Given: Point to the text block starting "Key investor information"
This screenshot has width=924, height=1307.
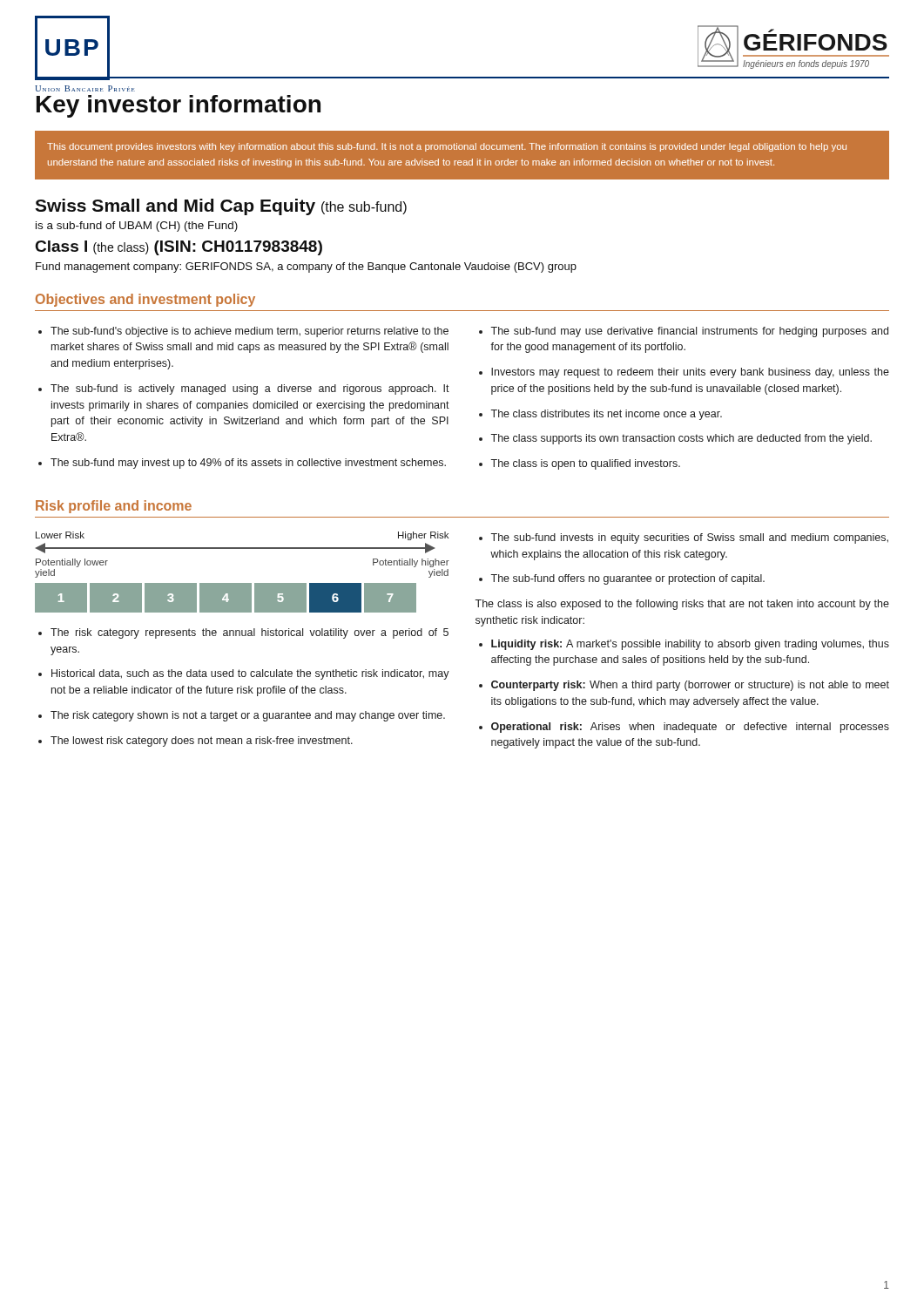Looking at the screenshot, I should 178,104.
